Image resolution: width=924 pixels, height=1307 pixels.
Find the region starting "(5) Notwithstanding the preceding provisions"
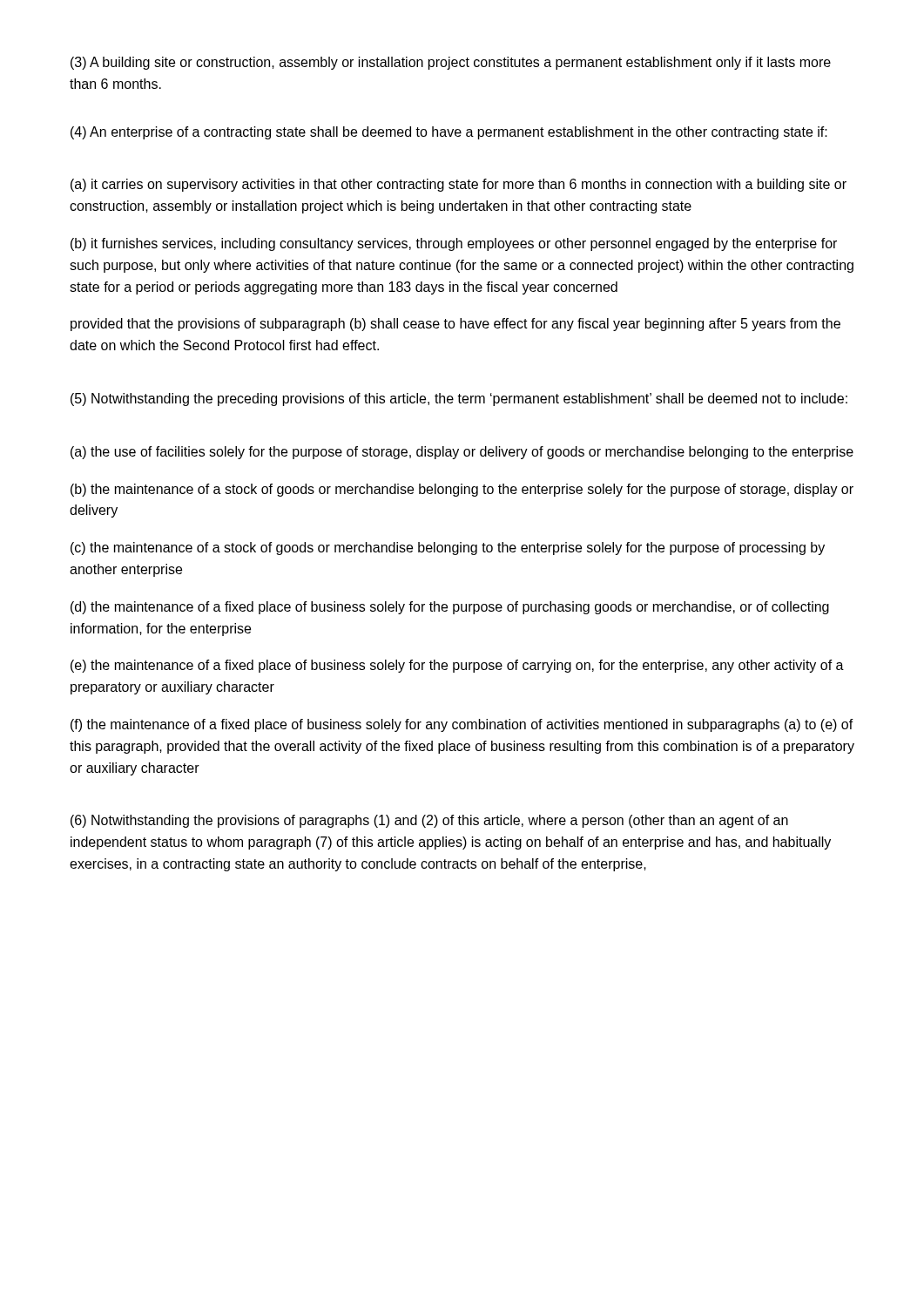(x=459, y=399)
